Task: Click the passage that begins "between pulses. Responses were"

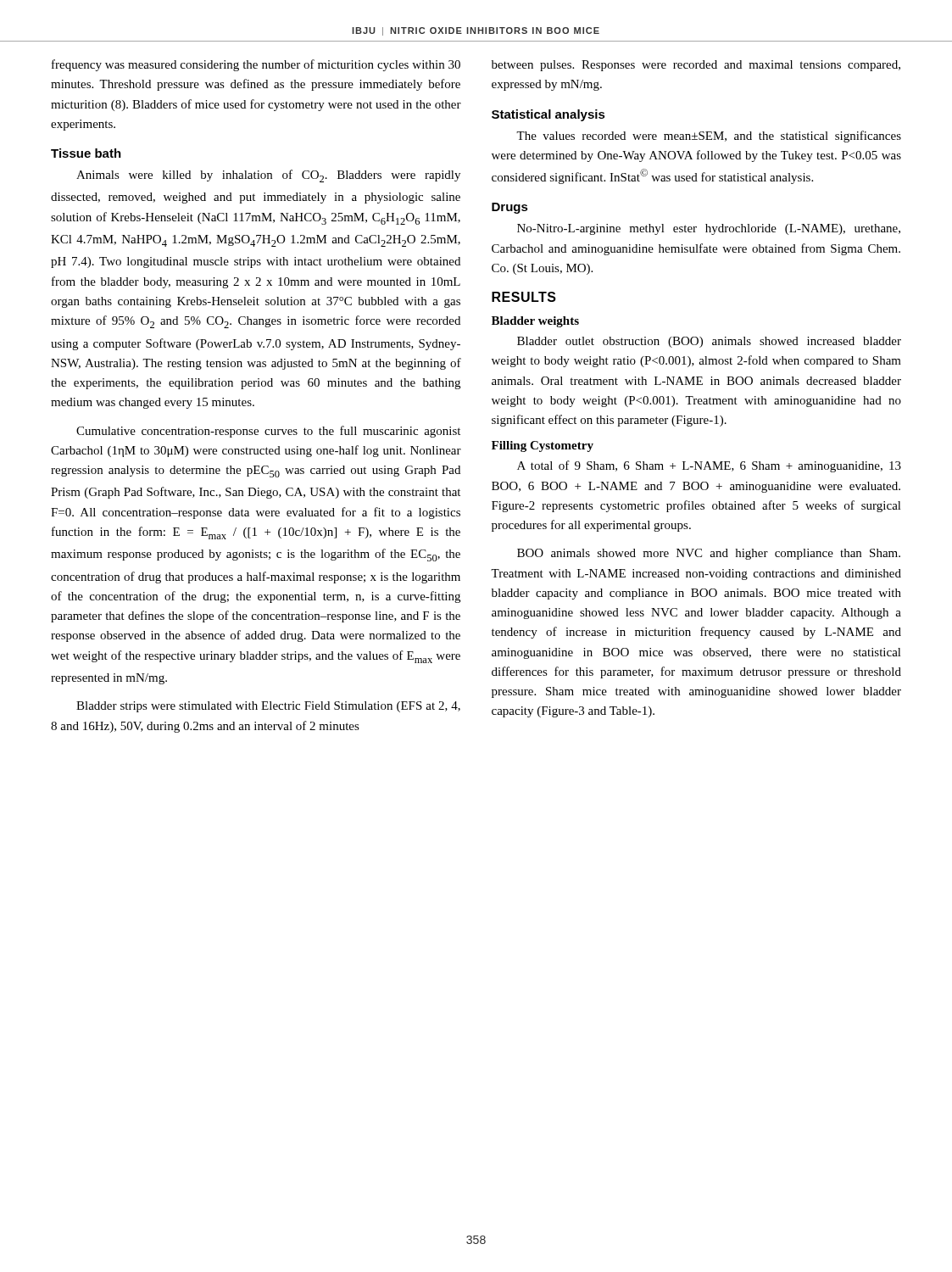Action: click(696, 75)
